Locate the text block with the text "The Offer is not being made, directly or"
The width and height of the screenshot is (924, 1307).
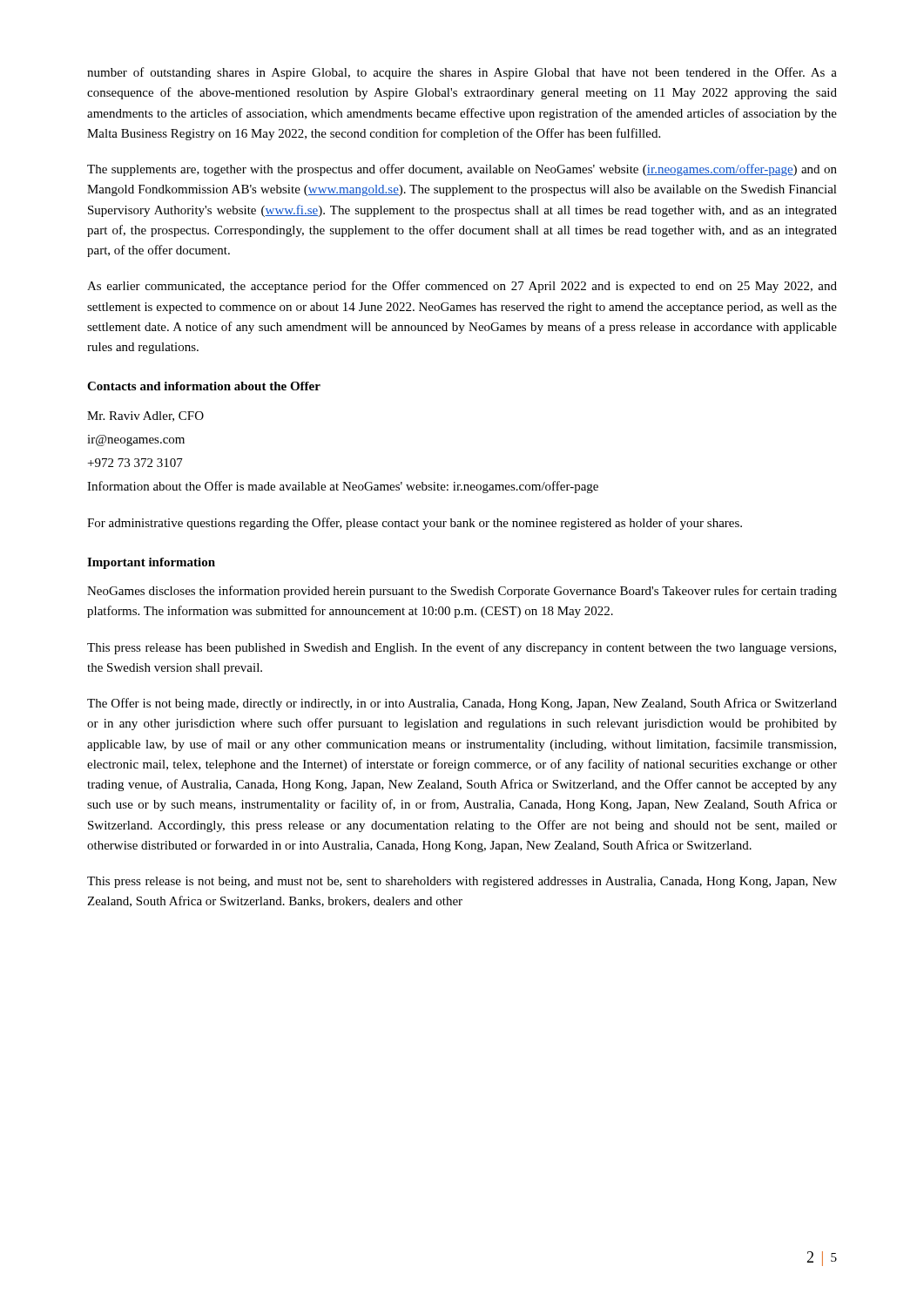click(462, 774)
